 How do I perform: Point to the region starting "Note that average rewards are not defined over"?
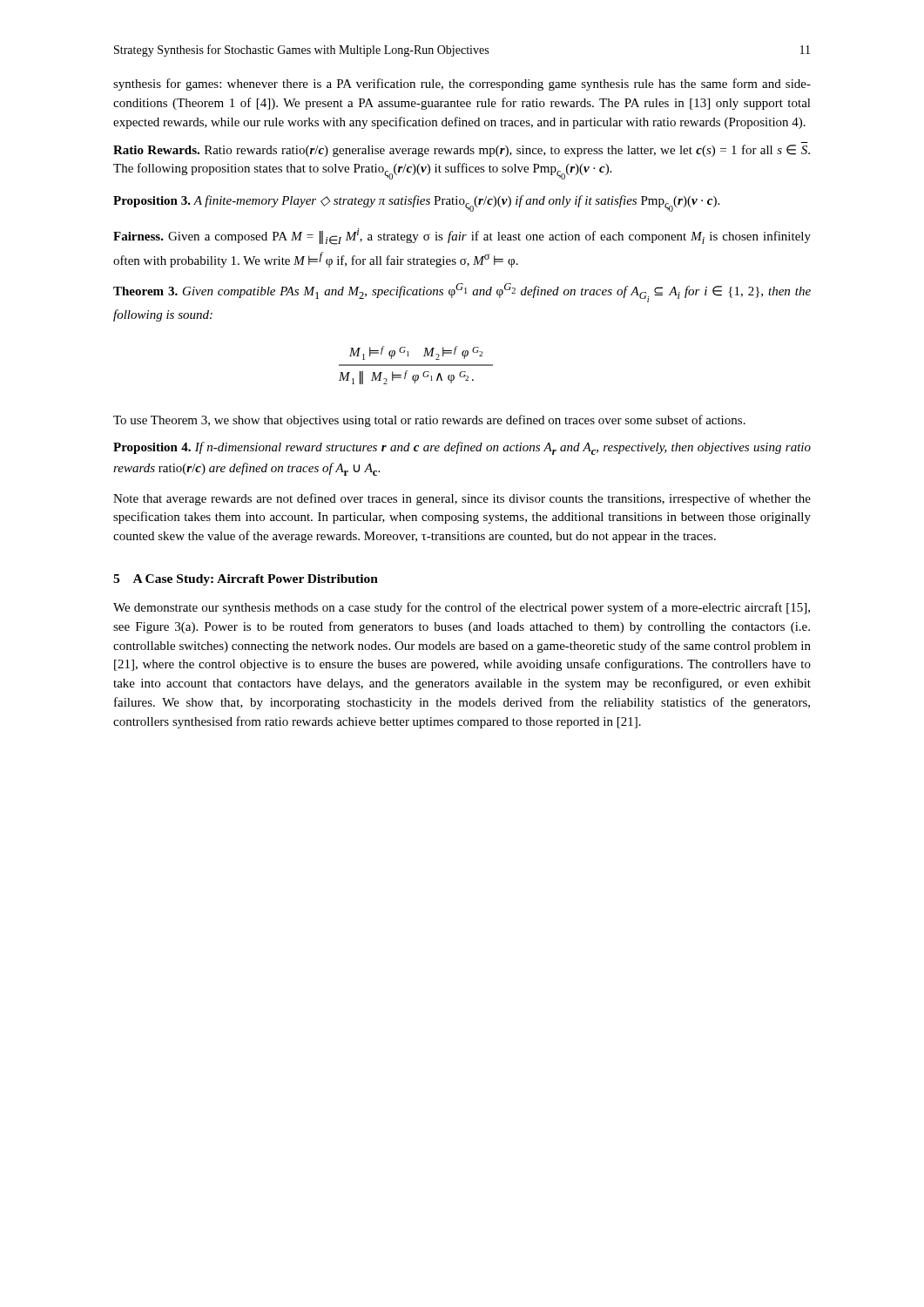(x=462, y=517)
